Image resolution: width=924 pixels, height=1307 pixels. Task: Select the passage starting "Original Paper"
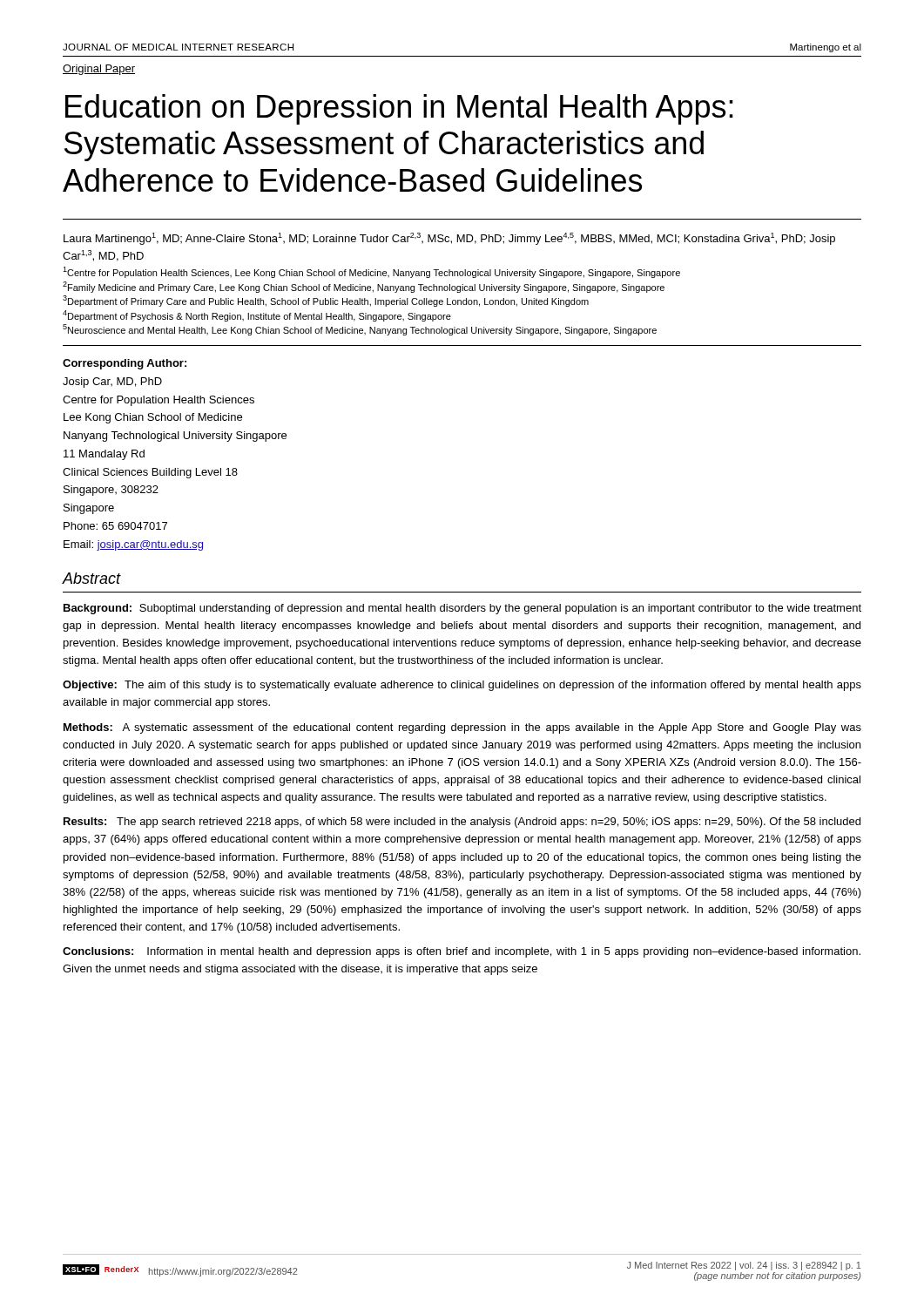coord(99,68)
